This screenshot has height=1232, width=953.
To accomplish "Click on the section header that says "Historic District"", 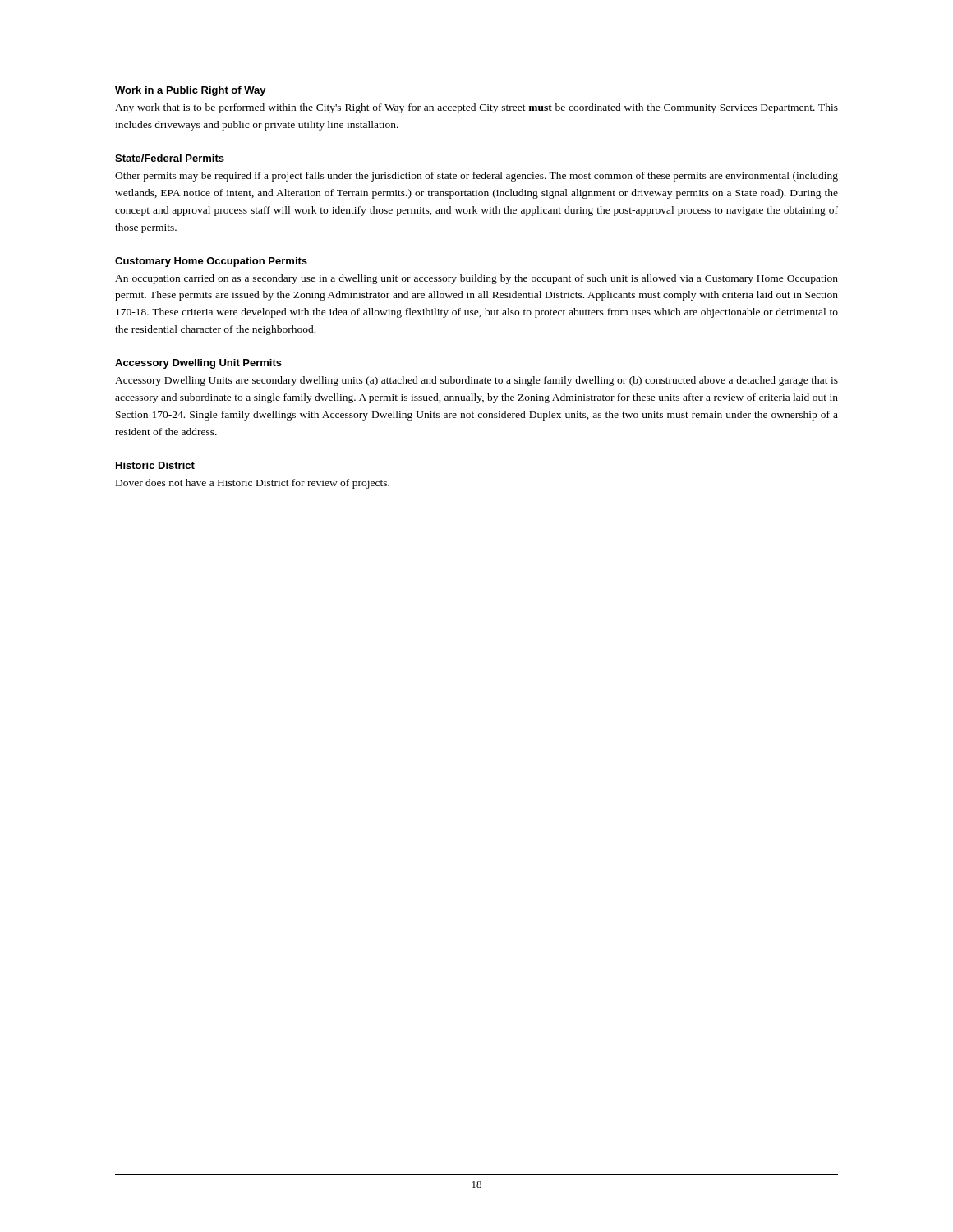I will pos(155,465).
